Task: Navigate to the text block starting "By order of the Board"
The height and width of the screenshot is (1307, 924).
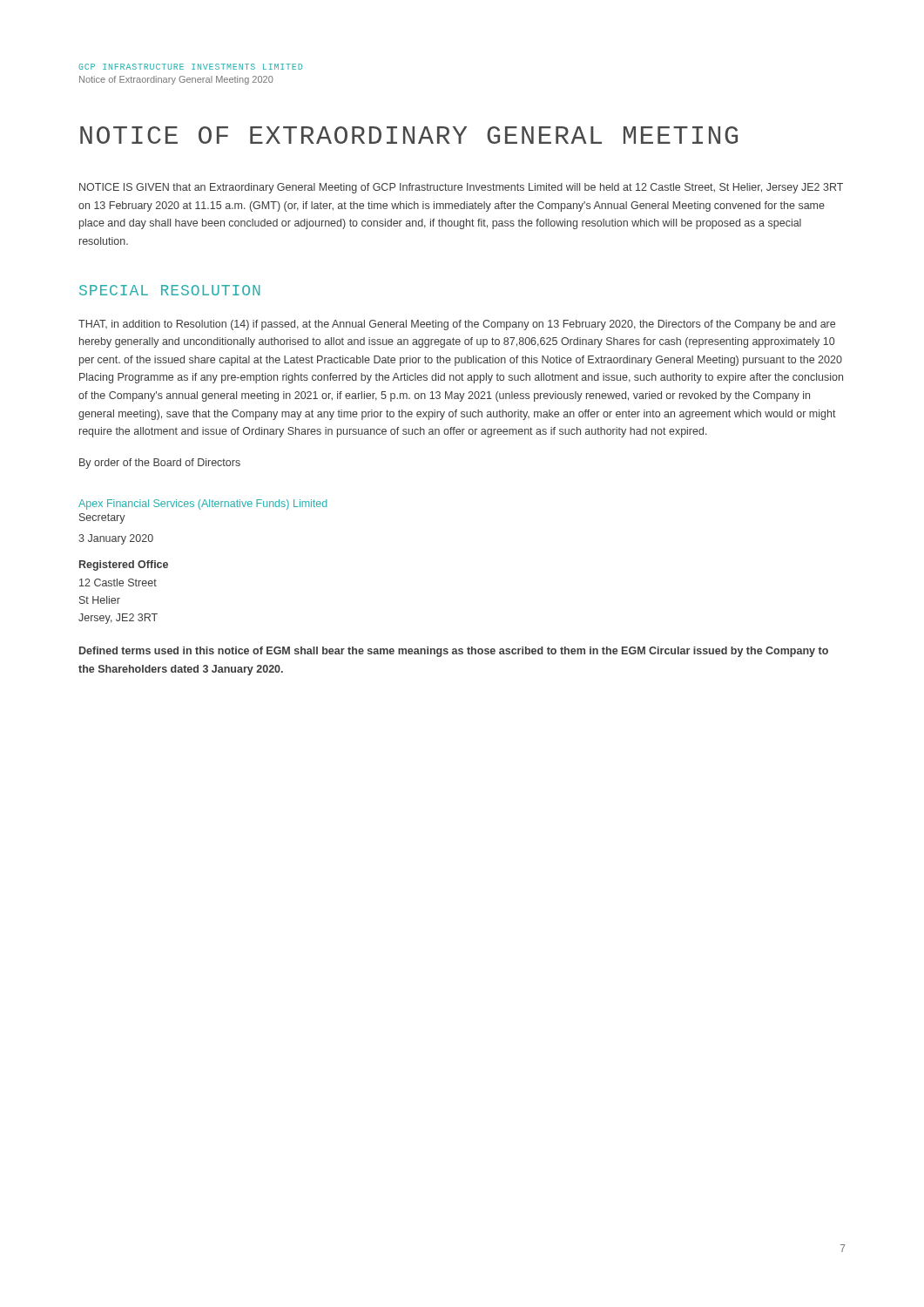Action: pyautogui.click(x=160, y=464)
